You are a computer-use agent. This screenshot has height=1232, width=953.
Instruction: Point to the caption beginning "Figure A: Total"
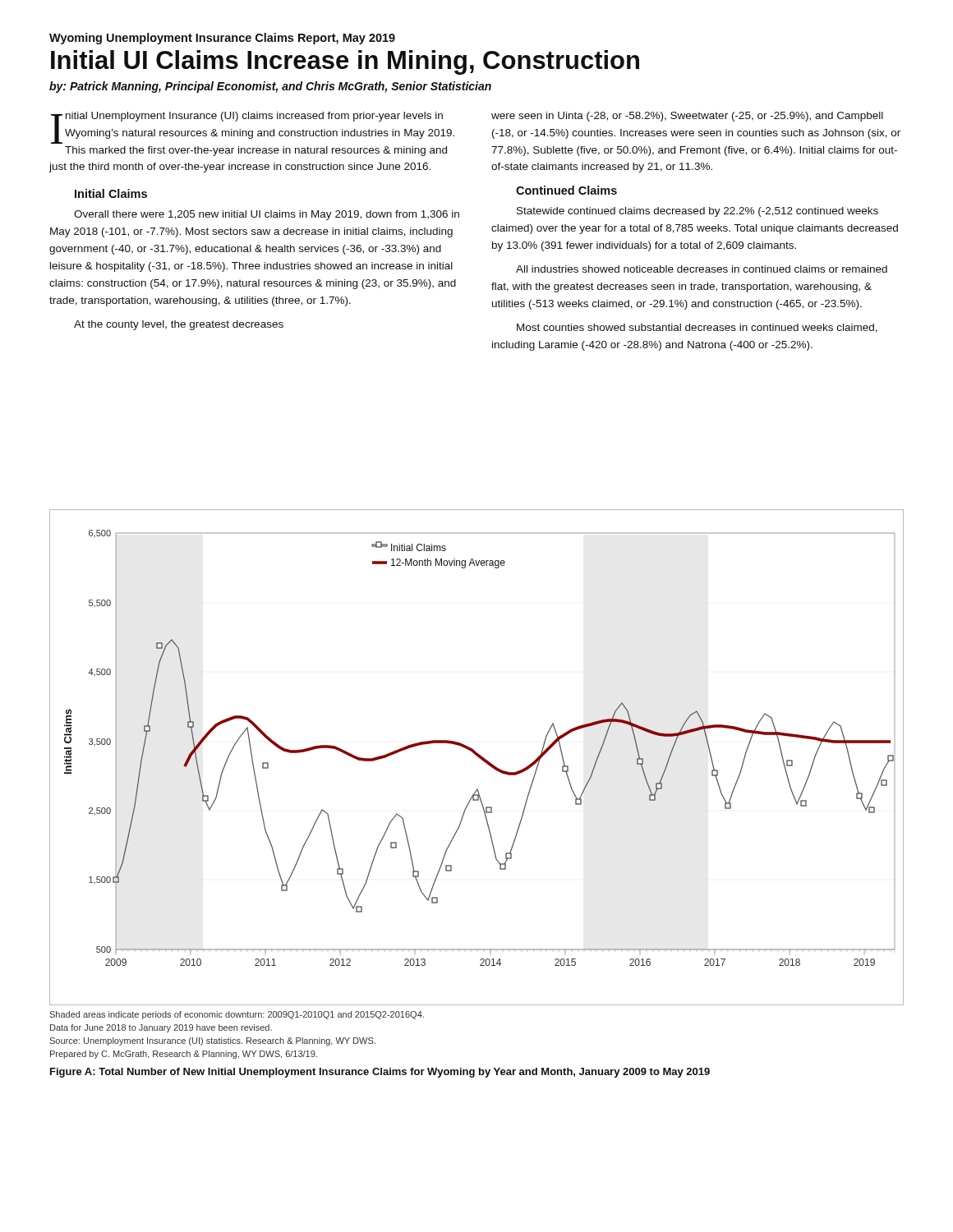click(x=380, y=1071)
